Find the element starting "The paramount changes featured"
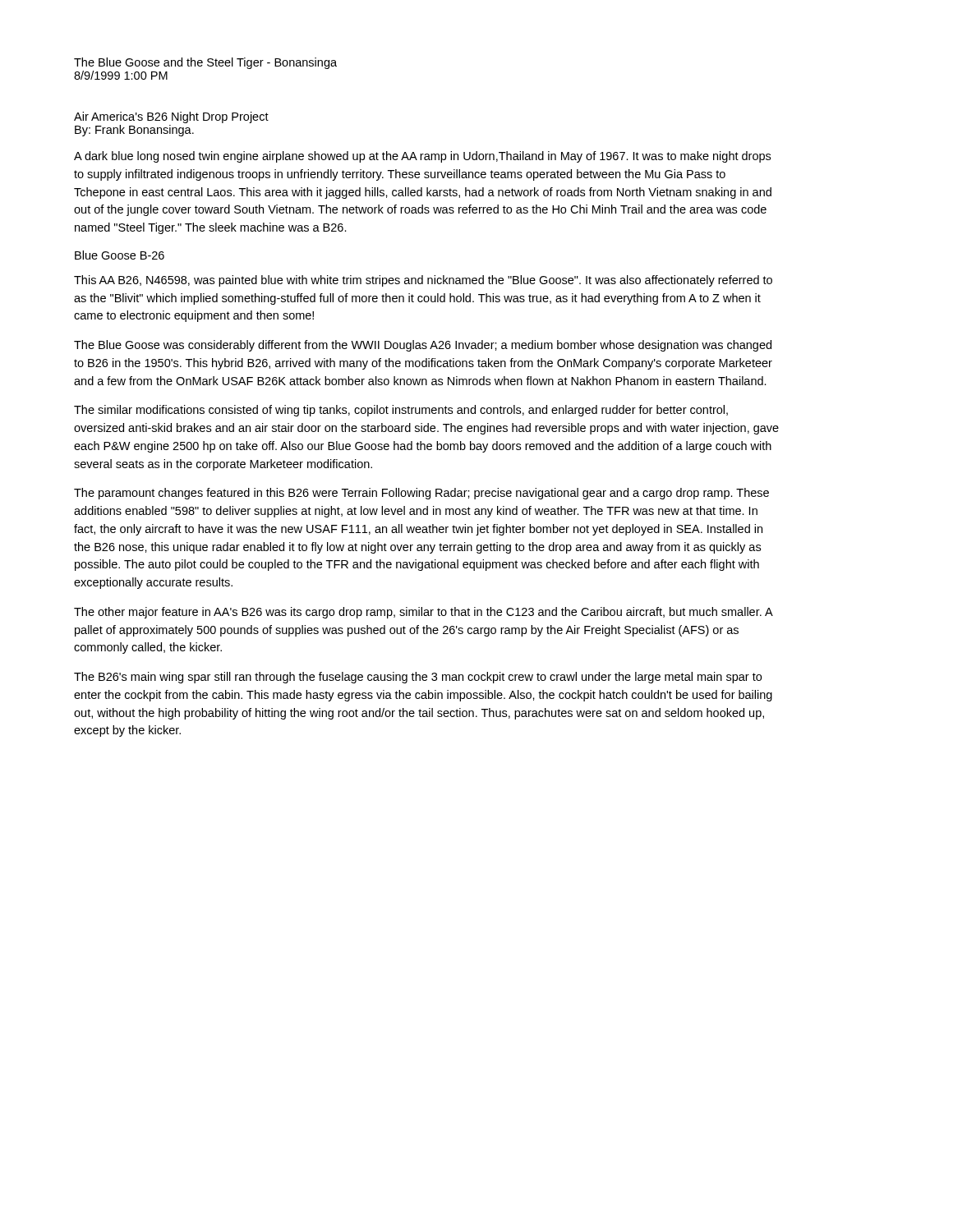This screenshot has width=953, height=1232. click(422, 538)
